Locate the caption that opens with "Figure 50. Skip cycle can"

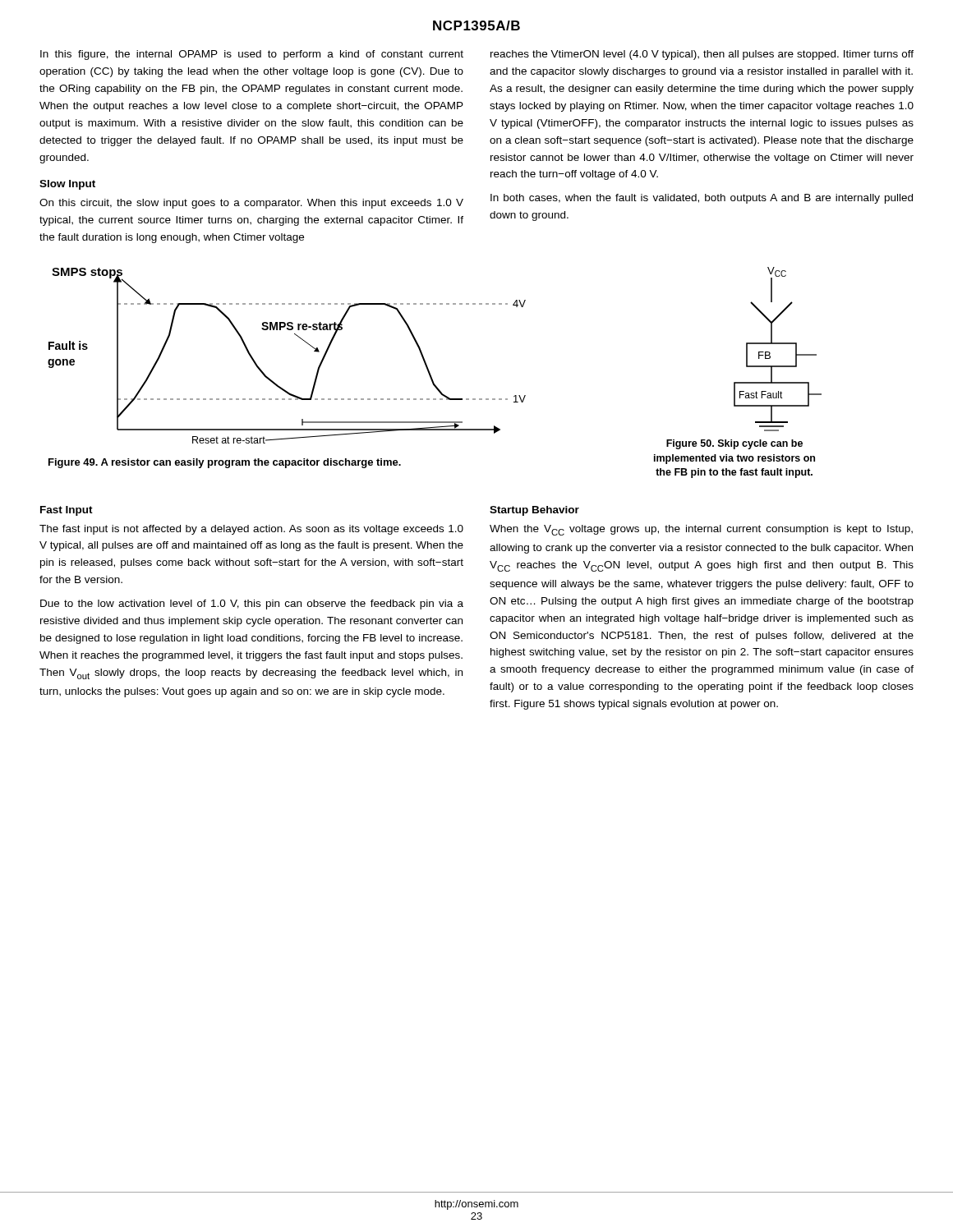pos(734,458)
